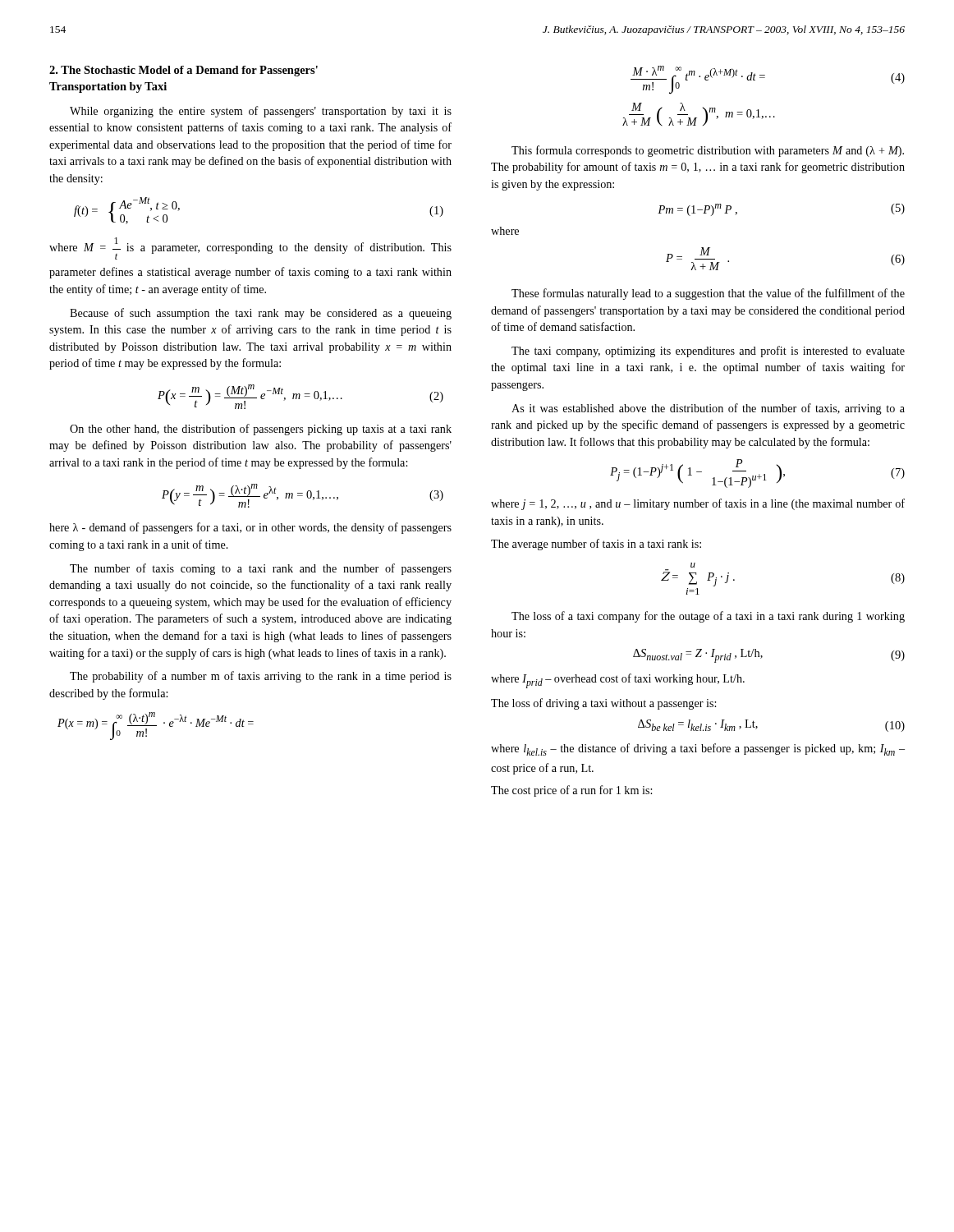Image resolution: width=954 pixels, height=1232 pixels.
Task: Click the passage that begins "The probability of a number m"
Action: (250, 684)
